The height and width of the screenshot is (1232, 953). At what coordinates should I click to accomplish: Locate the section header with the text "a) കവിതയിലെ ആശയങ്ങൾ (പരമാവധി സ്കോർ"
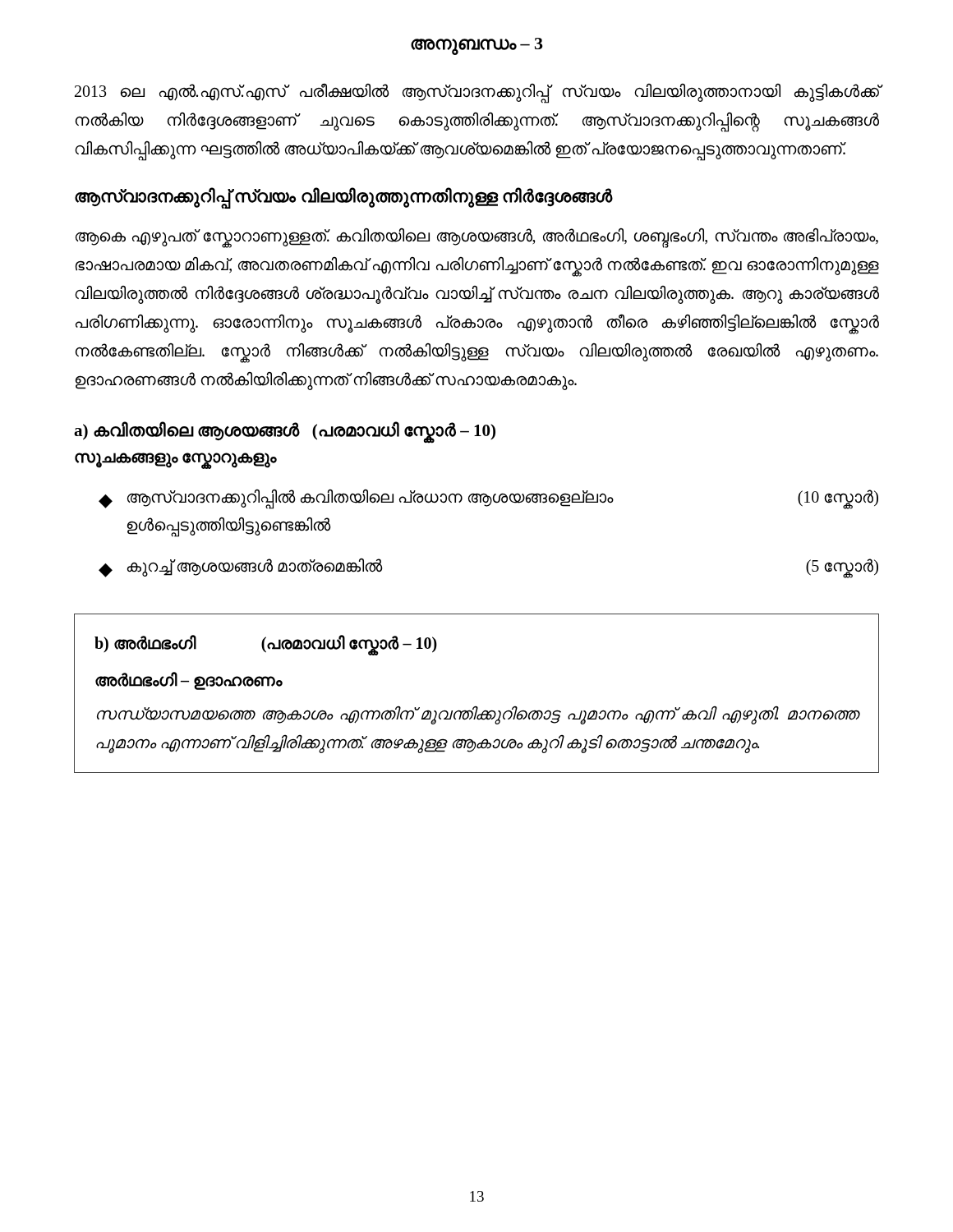coord(285,430)
